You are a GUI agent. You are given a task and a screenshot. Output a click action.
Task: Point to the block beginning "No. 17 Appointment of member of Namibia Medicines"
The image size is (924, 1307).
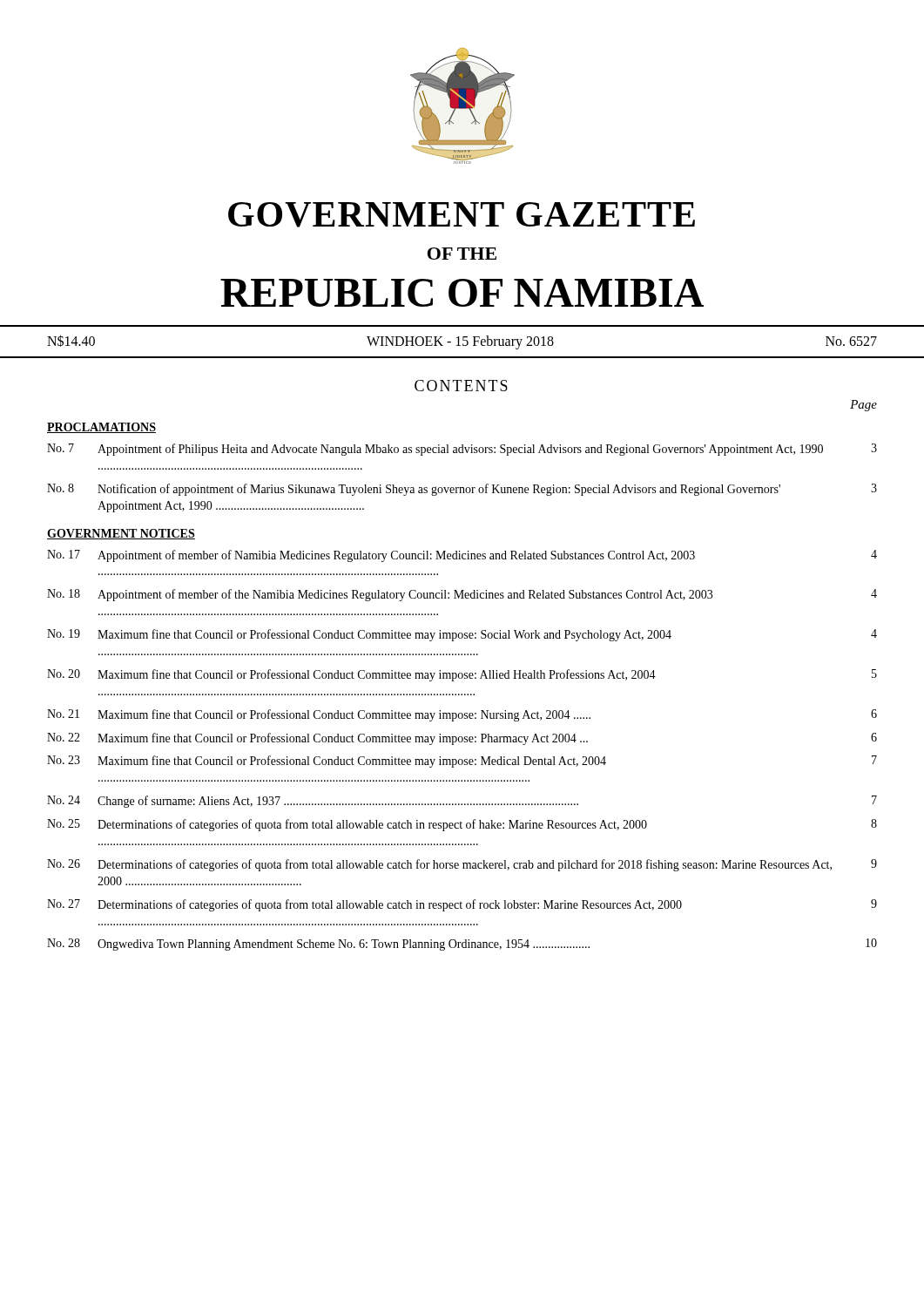(x=462, y=564)
